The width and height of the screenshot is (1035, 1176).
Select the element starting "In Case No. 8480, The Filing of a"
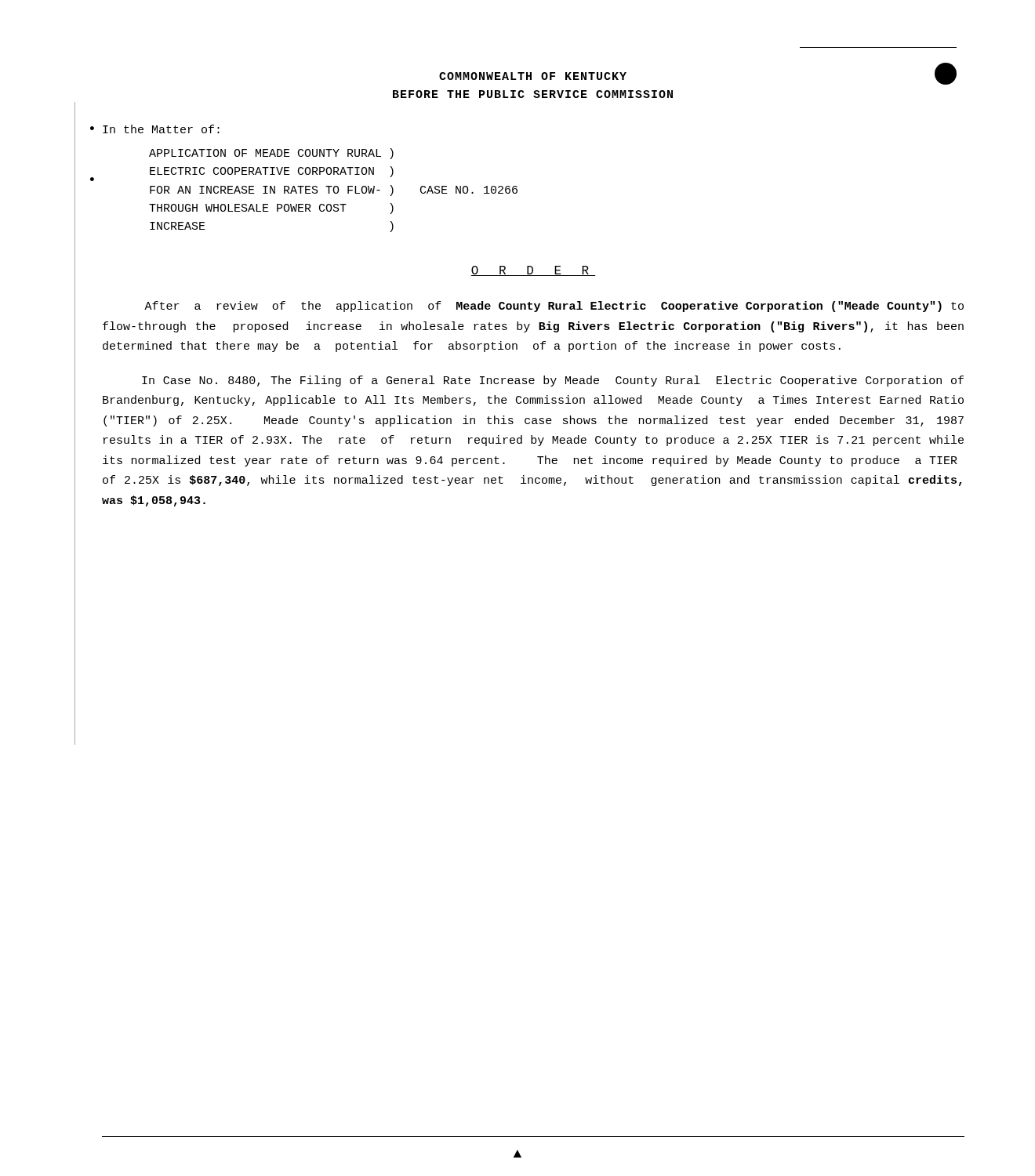(x=533, y=441)
